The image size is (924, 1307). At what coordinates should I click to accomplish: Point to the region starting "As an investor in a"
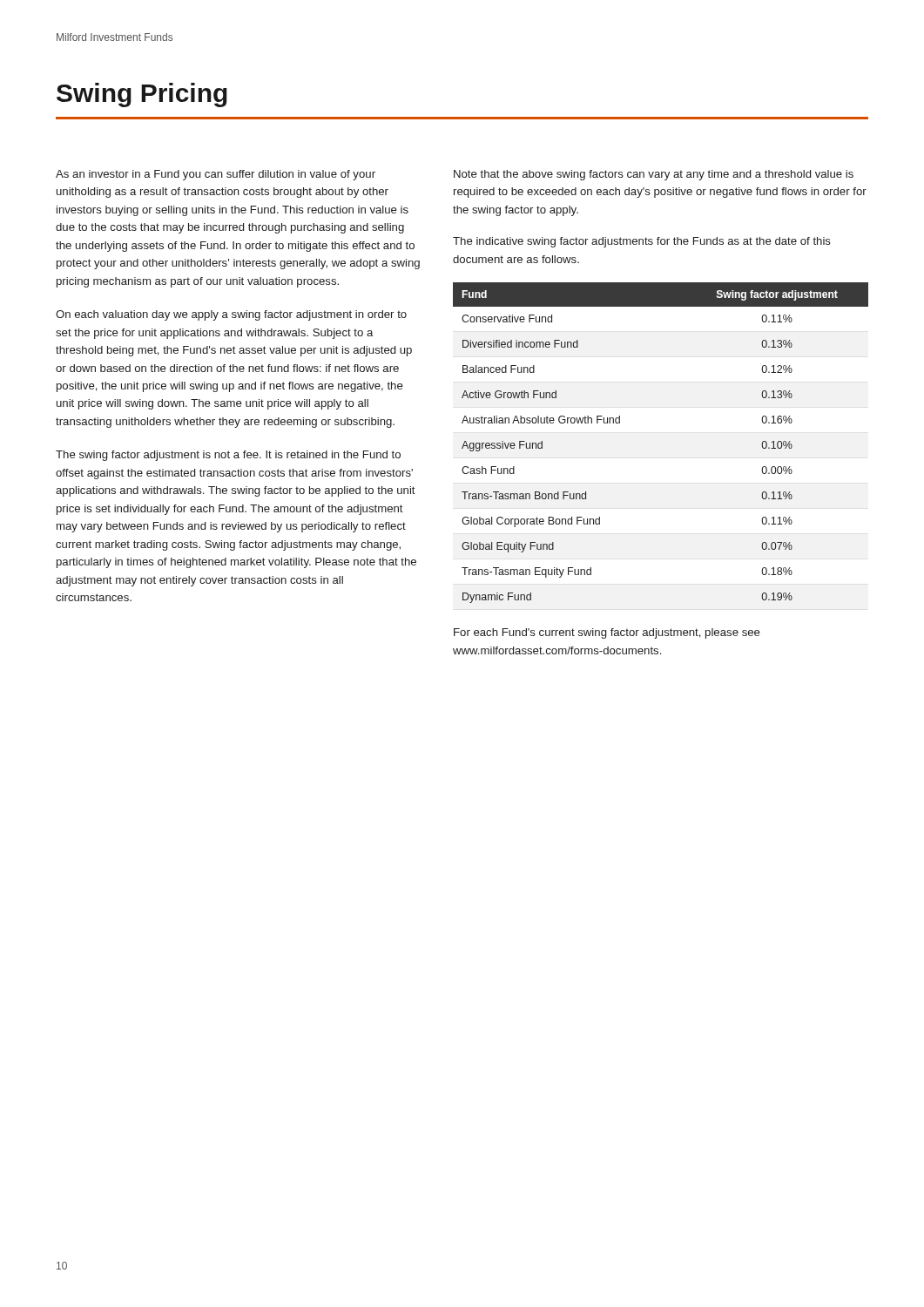coord(238,227)
